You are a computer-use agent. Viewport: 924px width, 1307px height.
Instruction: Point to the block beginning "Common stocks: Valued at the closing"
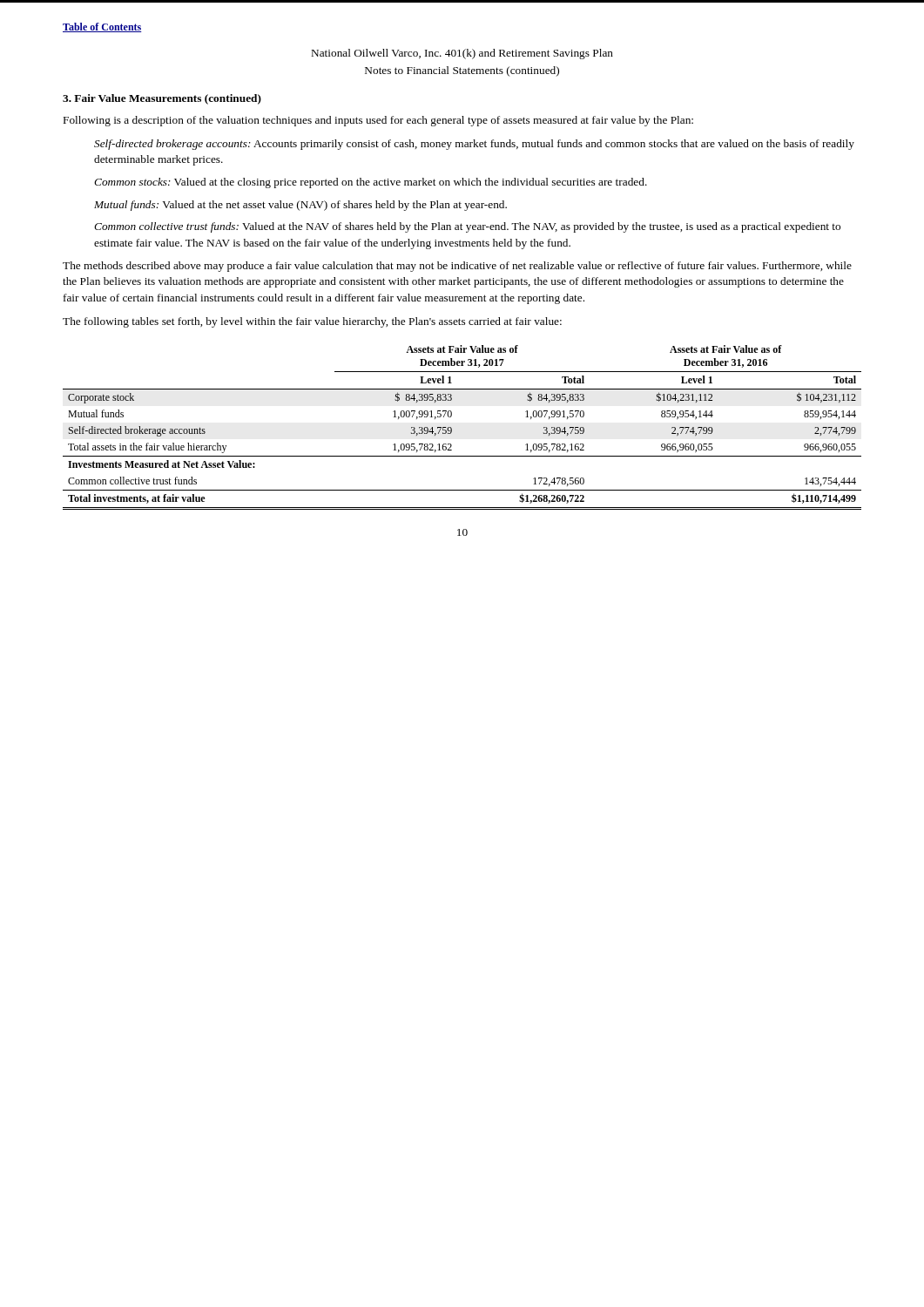coord(371,182)
